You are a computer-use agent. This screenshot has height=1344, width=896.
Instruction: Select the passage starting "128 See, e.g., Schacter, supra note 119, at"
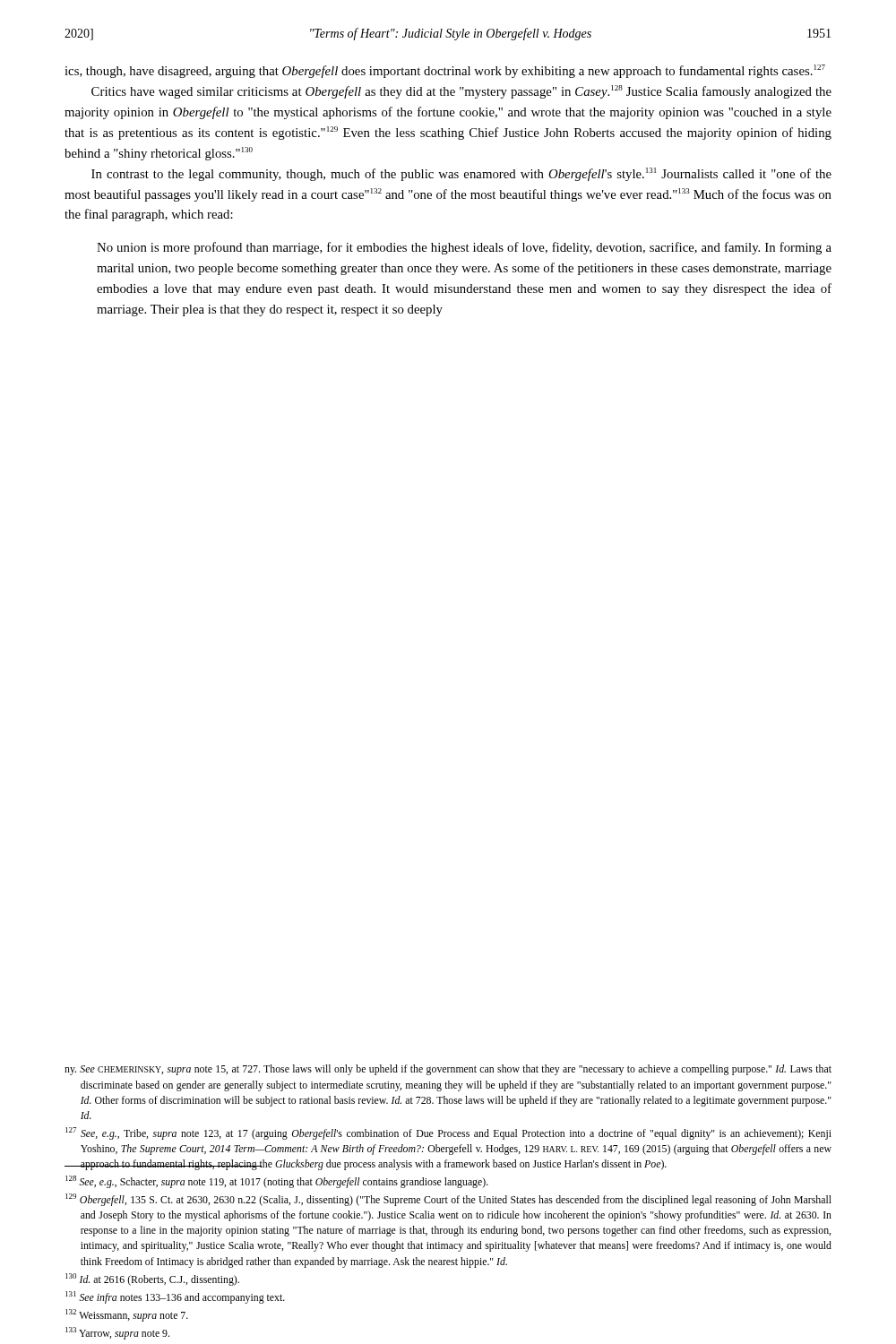coord(276,1181)
